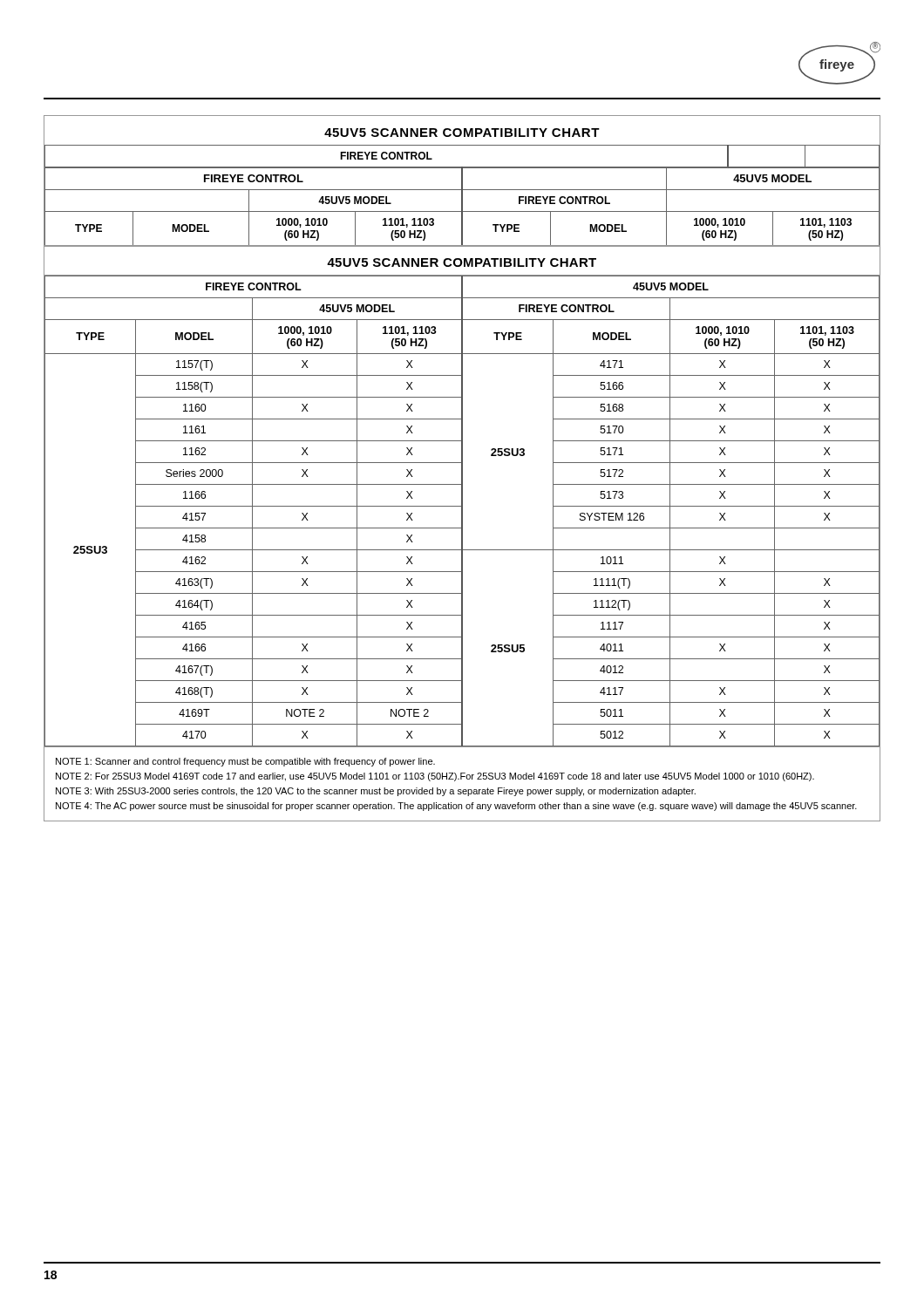Viewport: 924px width, 1308px height.
Task: Navigate to the text block starting "NOTE 1: Scanner"
Action: click(456, 784)
